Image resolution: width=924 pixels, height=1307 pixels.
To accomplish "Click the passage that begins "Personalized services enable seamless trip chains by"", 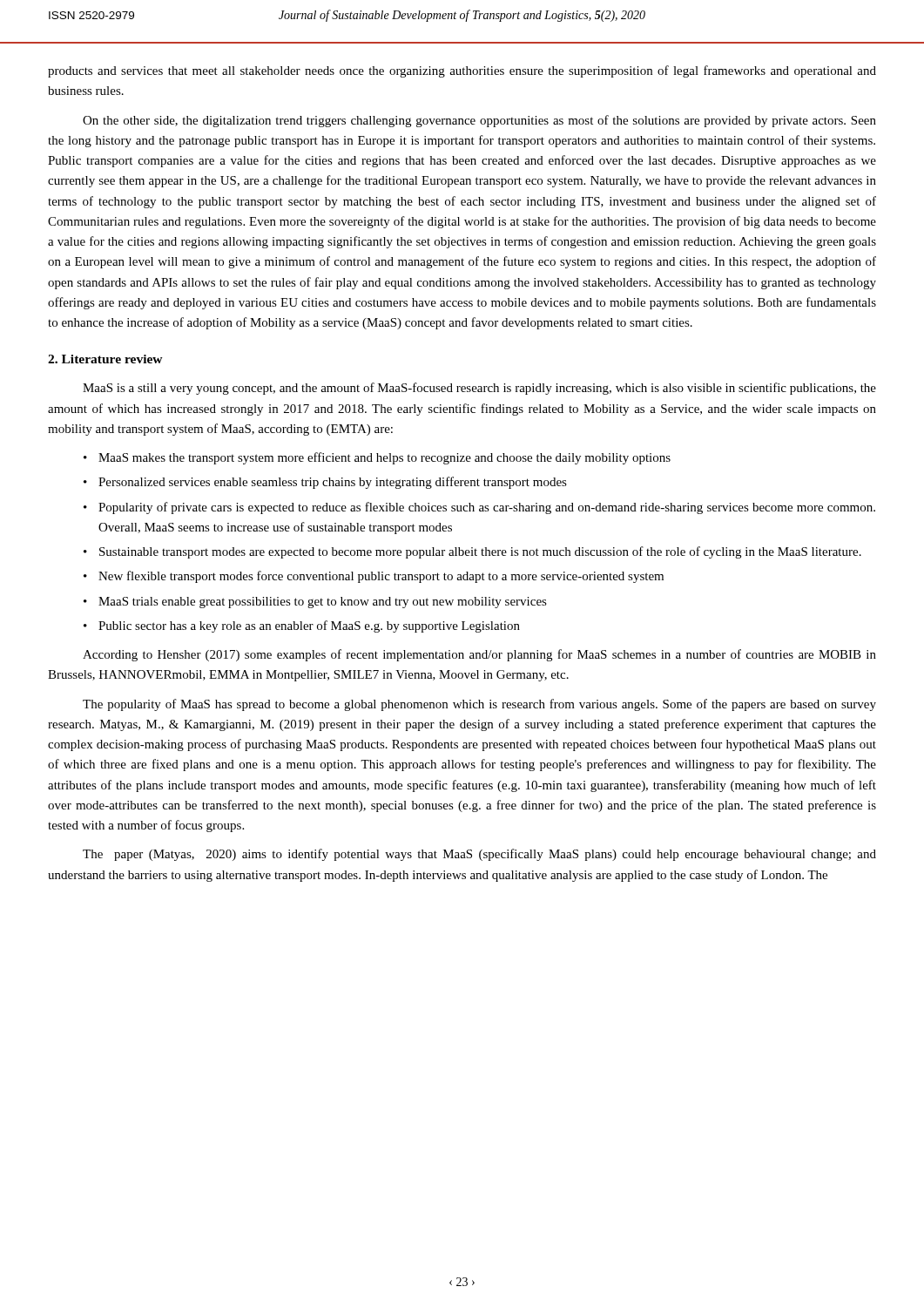I will (x=479, y=483).
